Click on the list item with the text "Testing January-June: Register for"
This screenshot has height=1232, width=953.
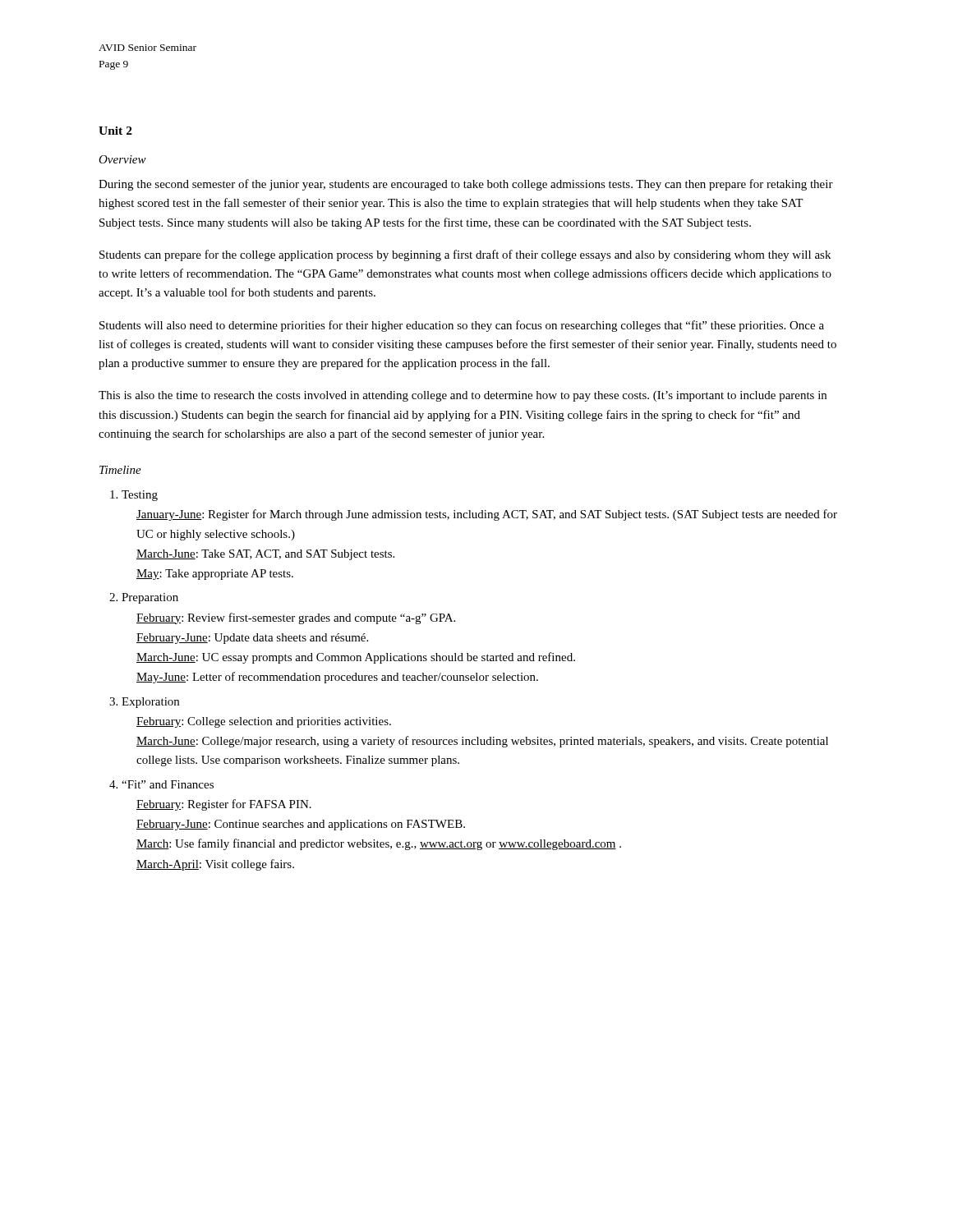[x=140, y=496]
